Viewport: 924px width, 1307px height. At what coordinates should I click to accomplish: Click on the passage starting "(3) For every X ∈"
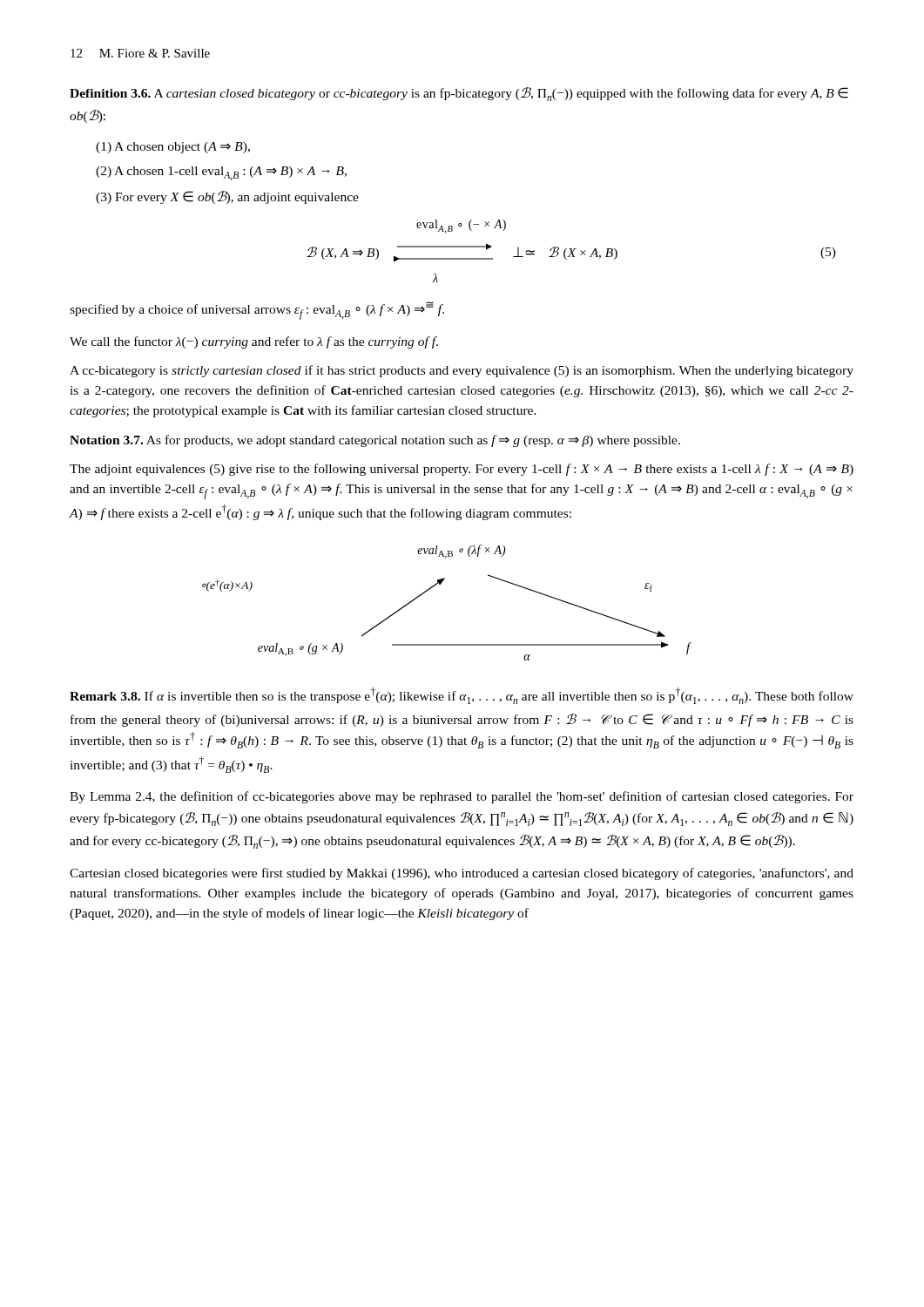coord(227,197)
